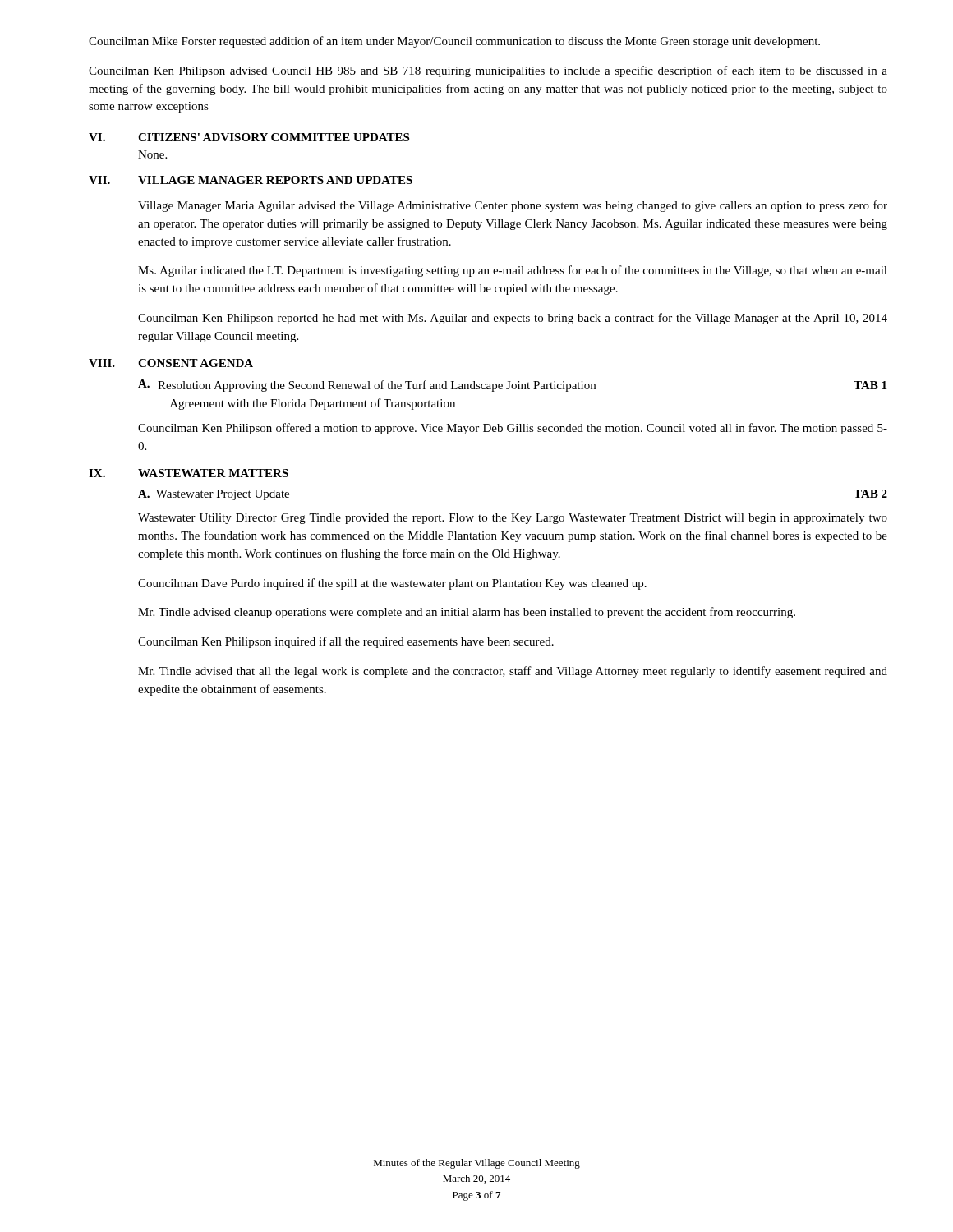Locate the section header that says "IX. WASTEWATER MATTERS"
Viewport: 953px width, 1232px height.
tap(189, 473)
